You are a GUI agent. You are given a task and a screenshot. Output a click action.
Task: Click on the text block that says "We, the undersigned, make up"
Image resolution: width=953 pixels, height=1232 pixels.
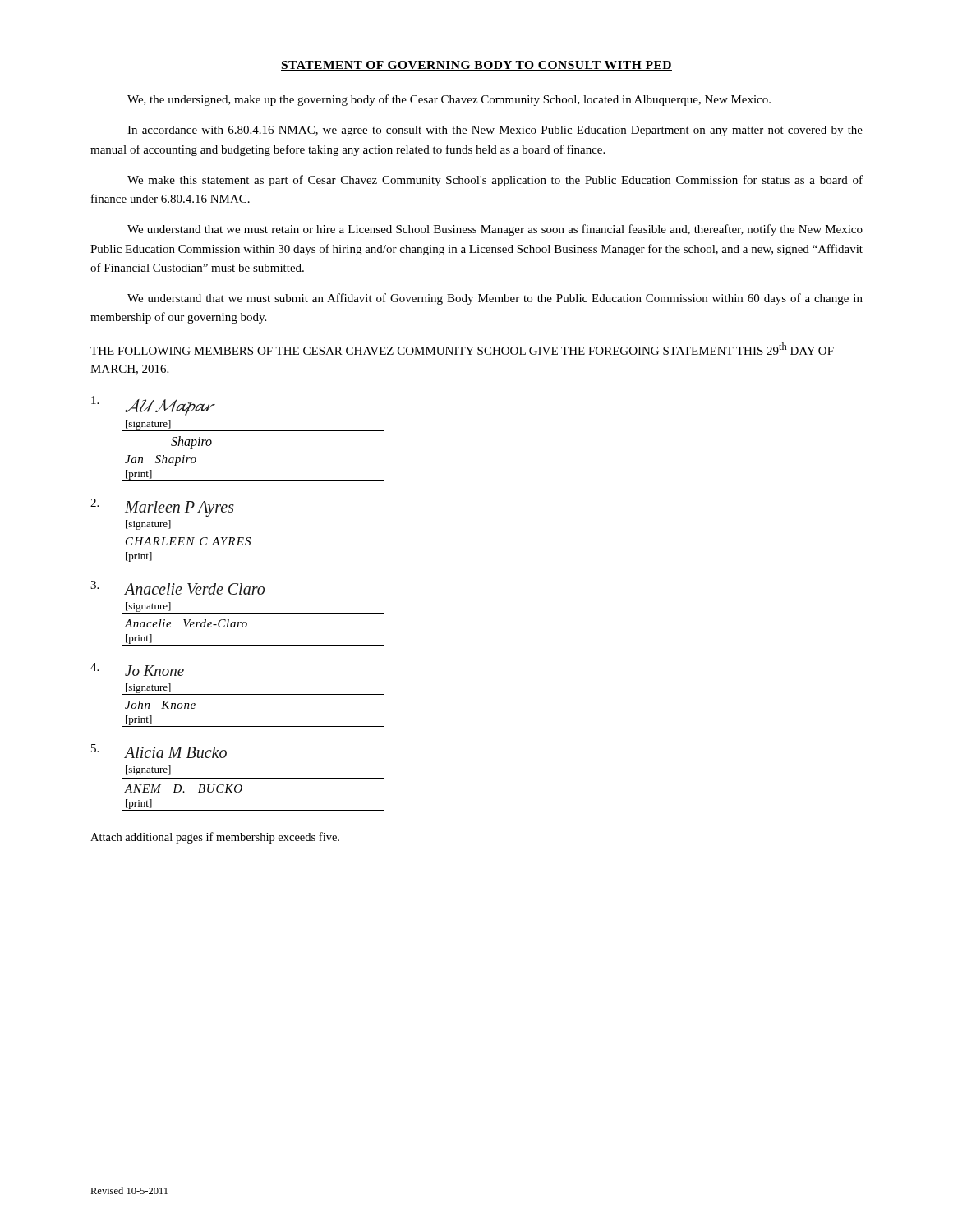(x=449, y=99)
